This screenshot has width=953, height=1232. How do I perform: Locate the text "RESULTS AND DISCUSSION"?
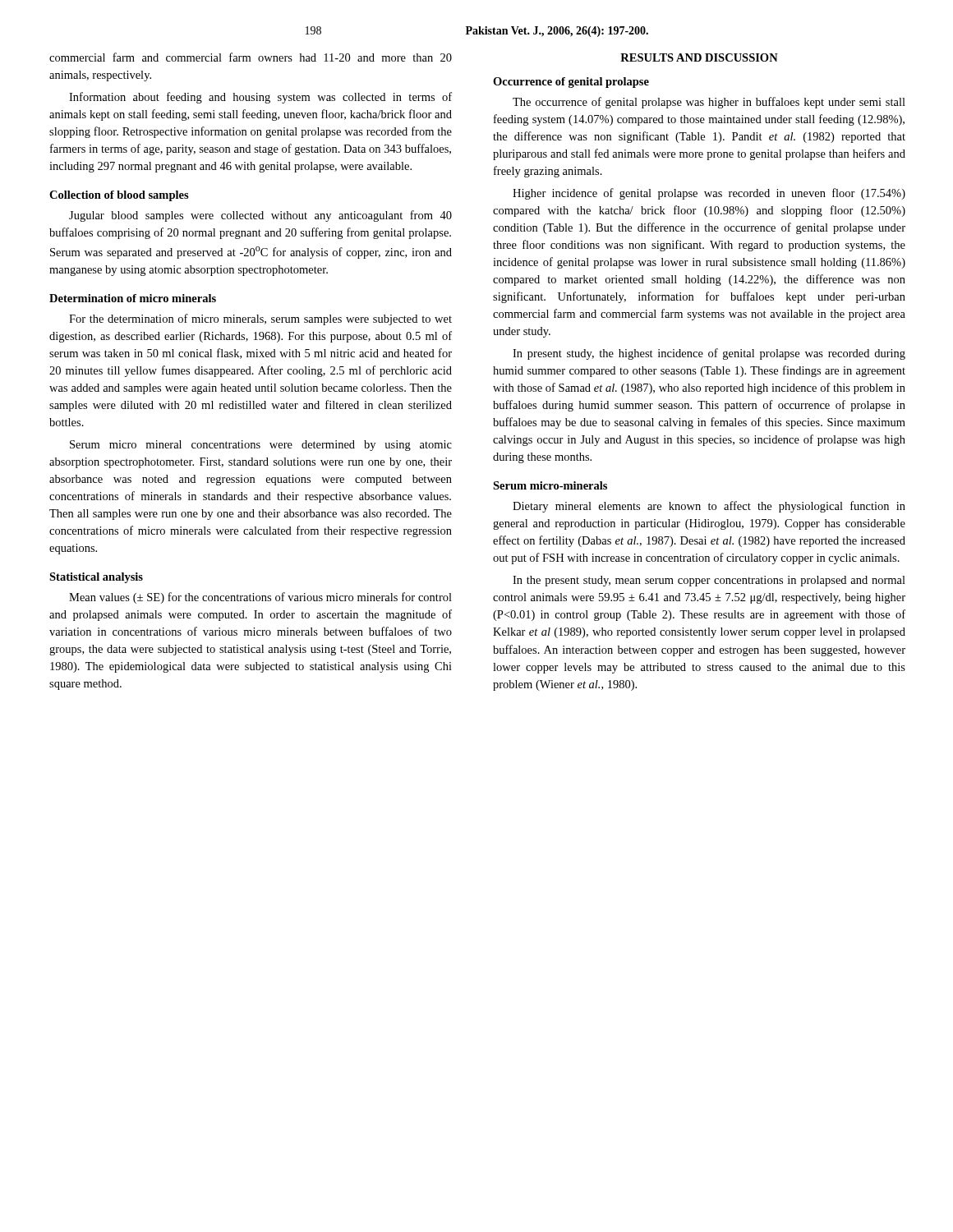point(699,57)
